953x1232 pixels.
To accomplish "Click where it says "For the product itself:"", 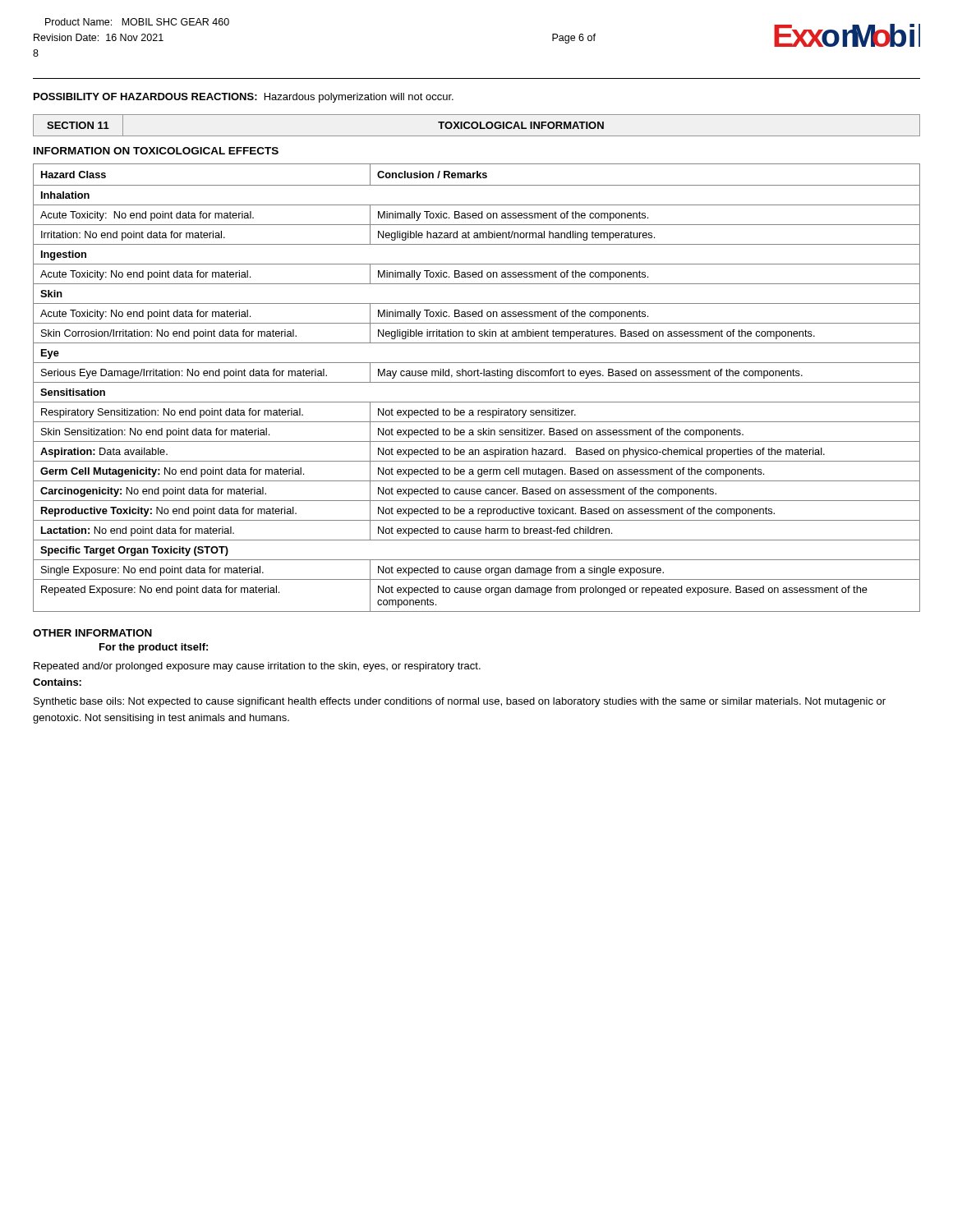I will tap(154, 647).
